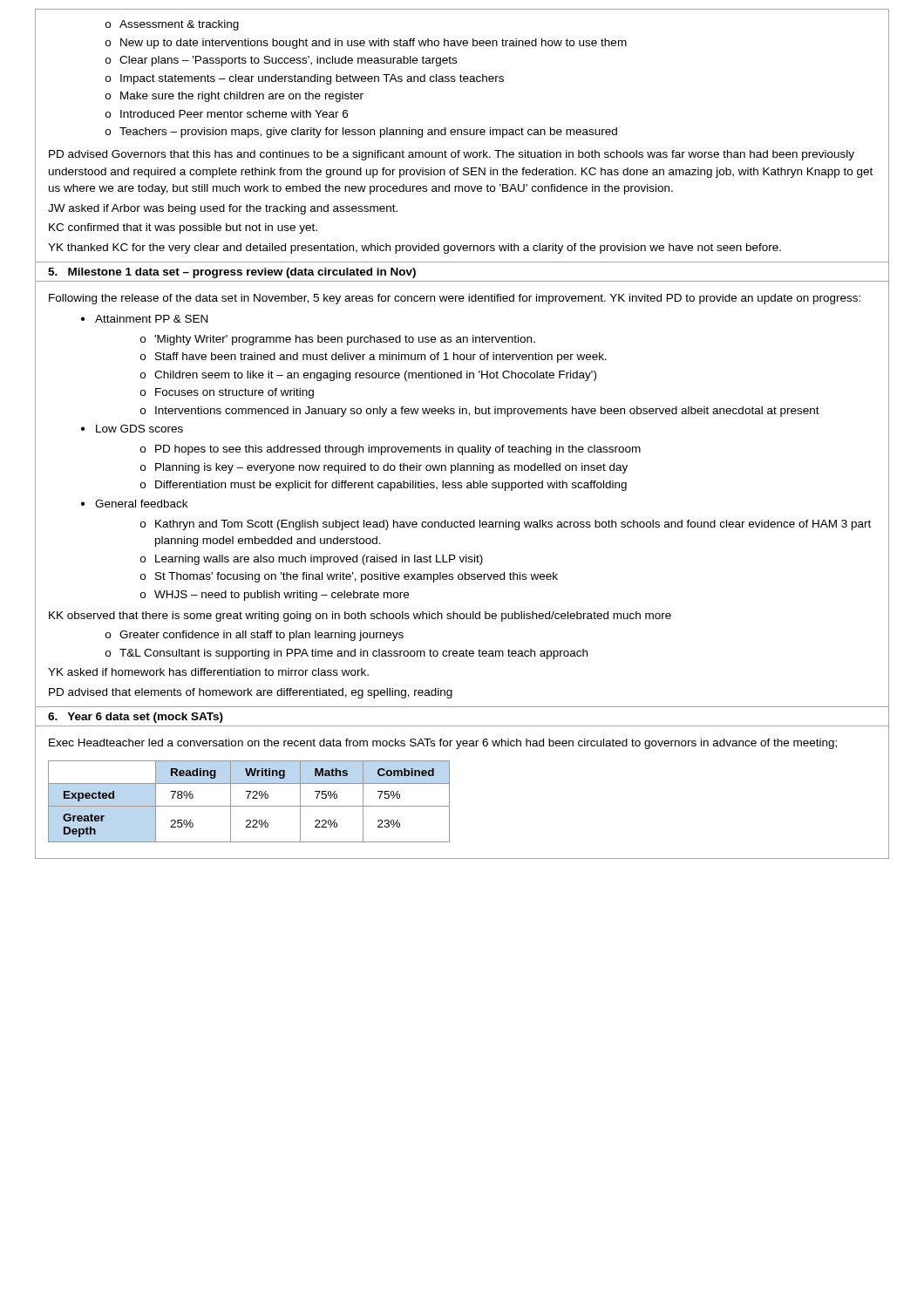Screen dimensions: 1308x924
Task: Point to the block starting "o Greater confidence in all staff to plan"
Action: [x=252, y=635]
